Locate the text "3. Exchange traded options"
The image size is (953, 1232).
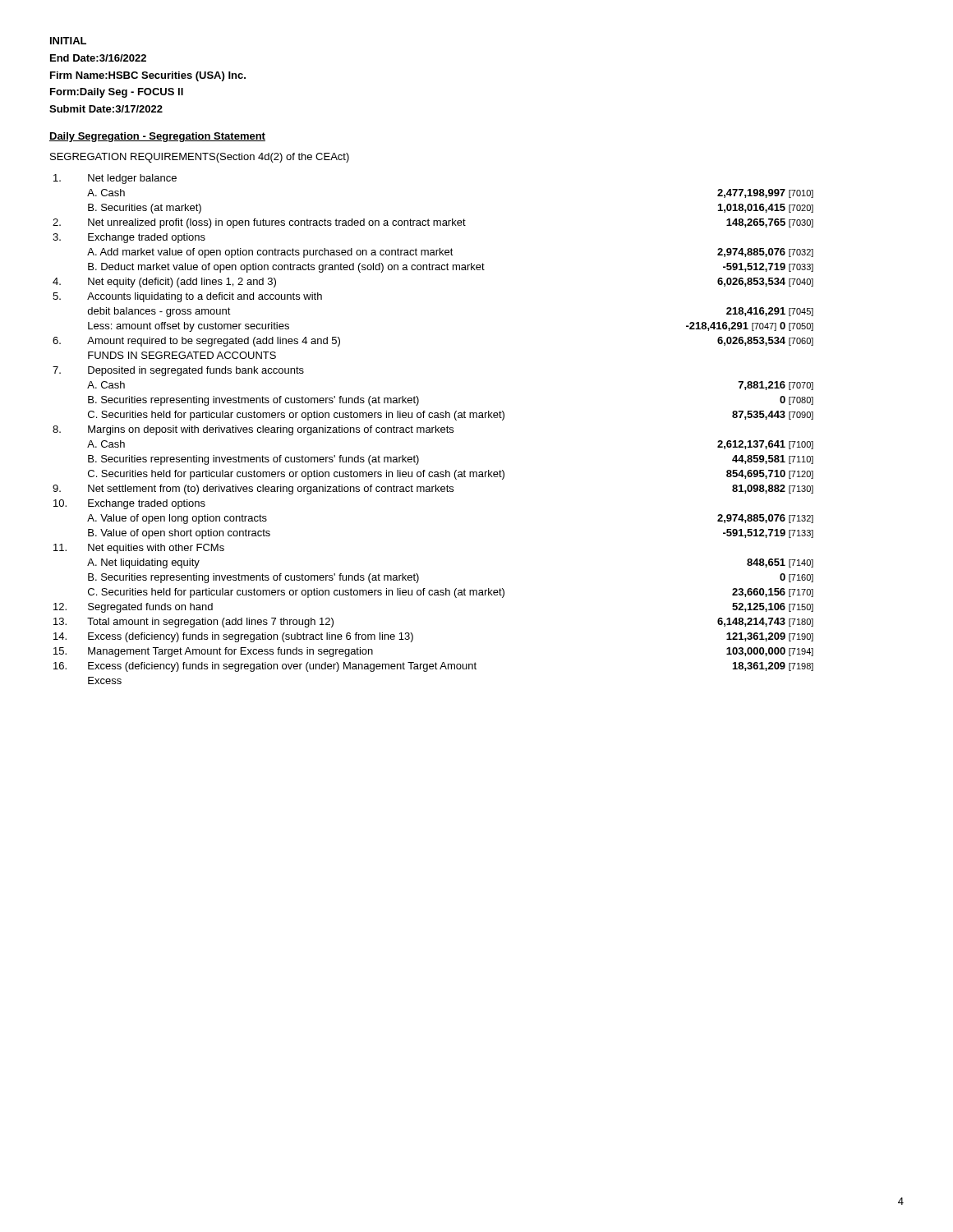pyautogui.click(x=129, y=238)
